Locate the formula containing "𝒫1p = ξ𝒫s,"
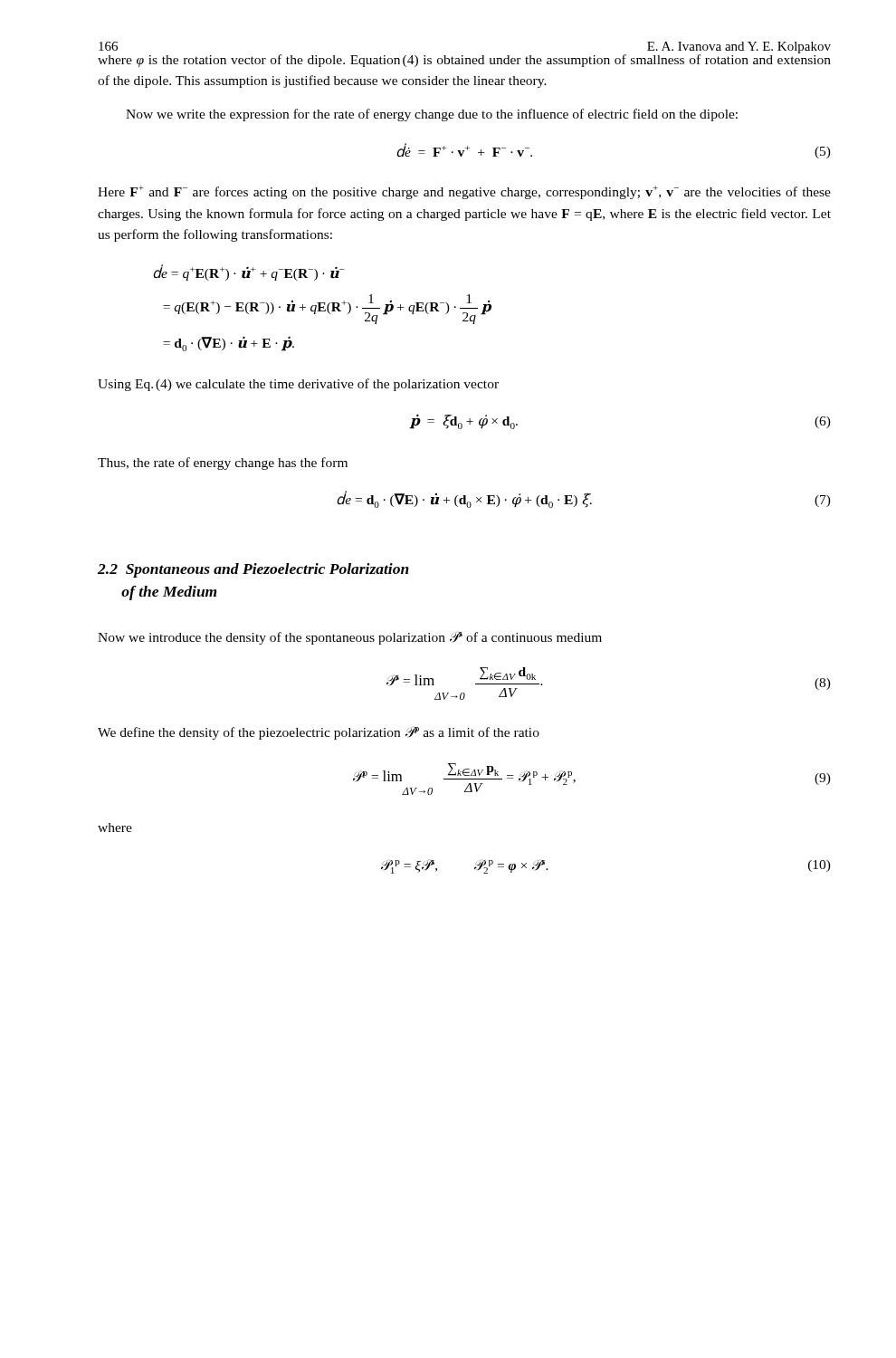Image resolution: width=896 pixels, height=1358 pixels. coord(418,866)
